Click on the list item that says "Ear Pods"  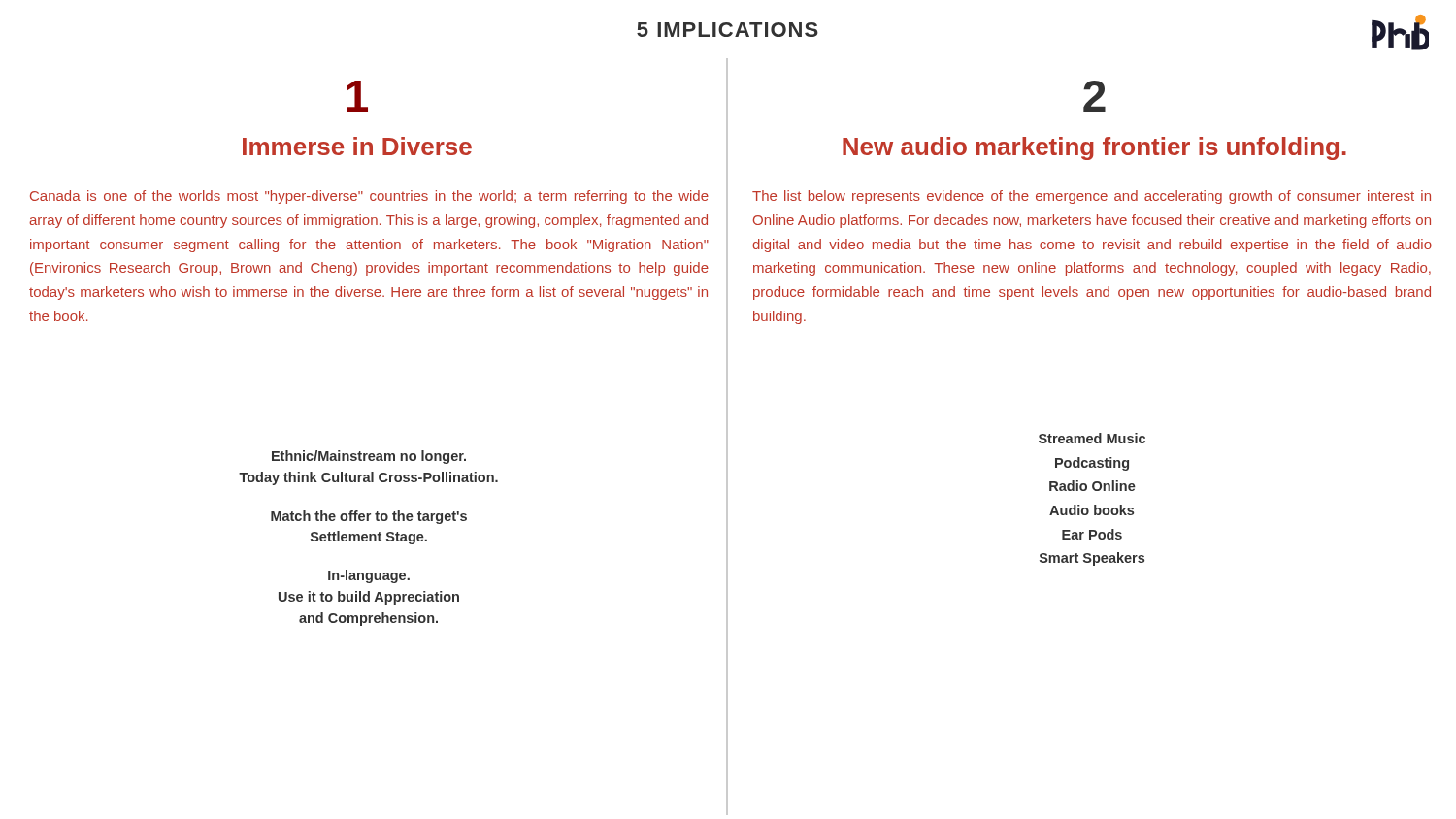click(x=1092, y=534)
